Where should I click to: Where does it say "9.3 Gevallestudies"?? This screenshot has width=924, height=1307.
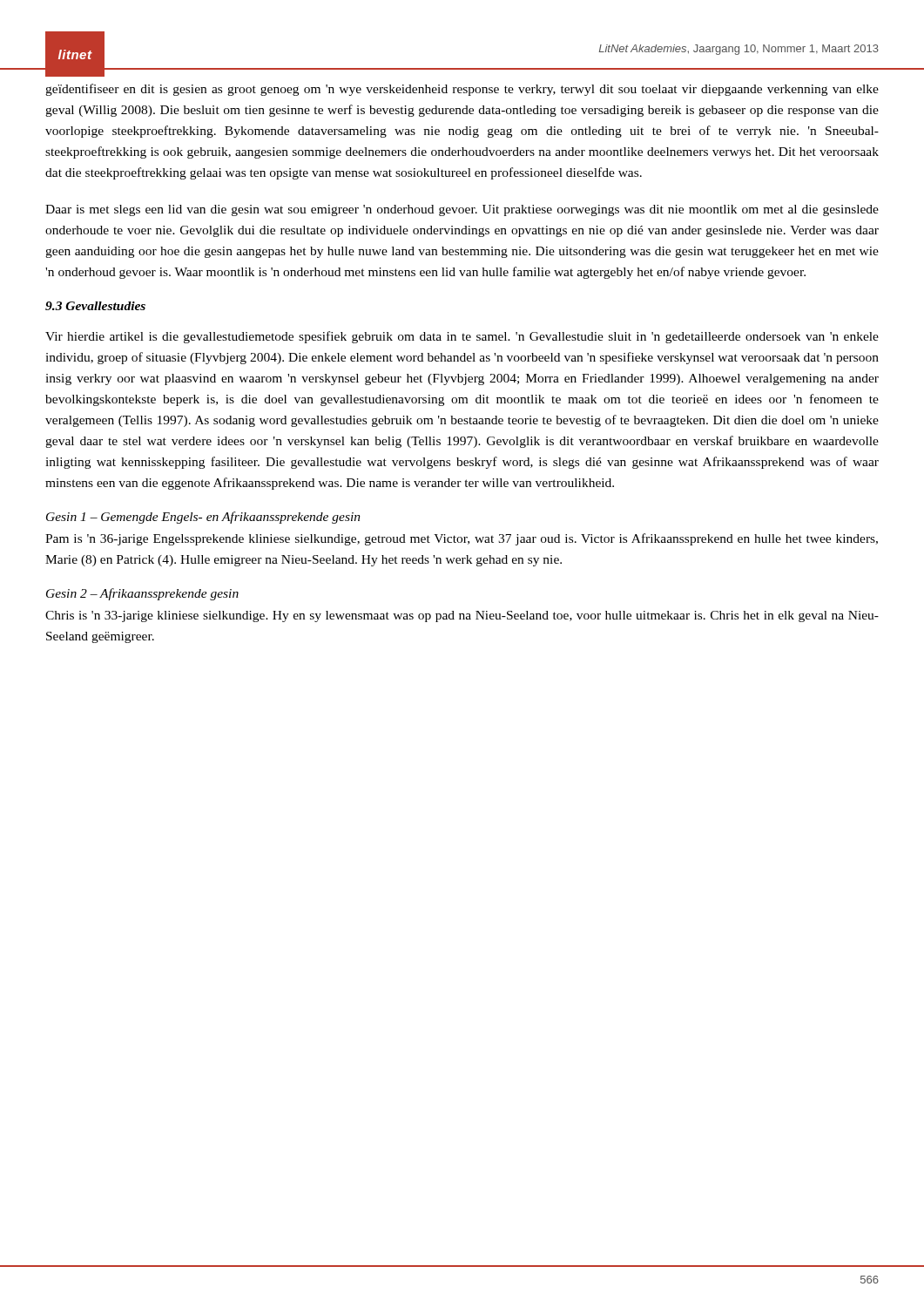pyautogui.click(x=96, y=306)
